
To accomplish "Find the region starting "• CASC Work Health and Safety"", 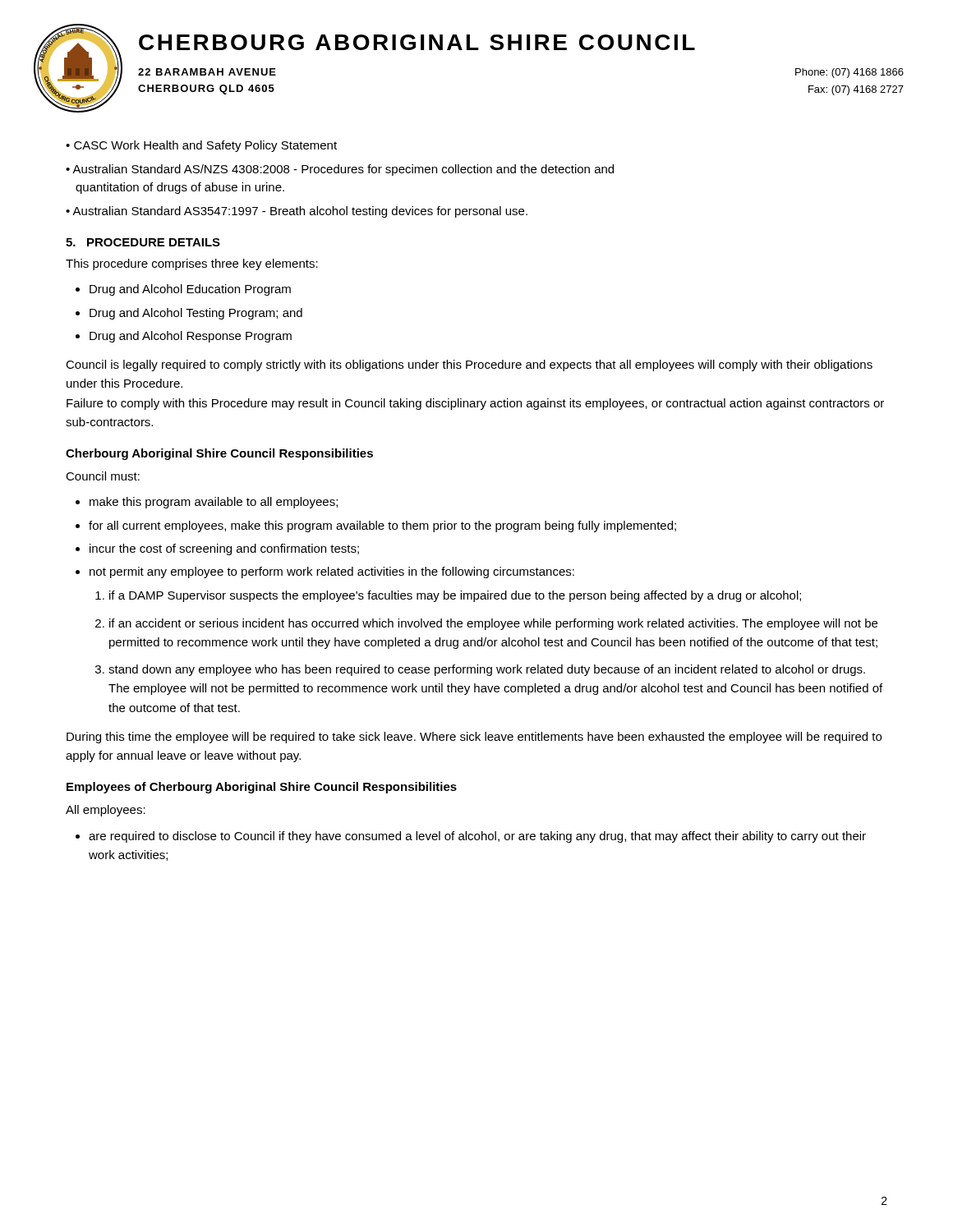I will 201,145.
